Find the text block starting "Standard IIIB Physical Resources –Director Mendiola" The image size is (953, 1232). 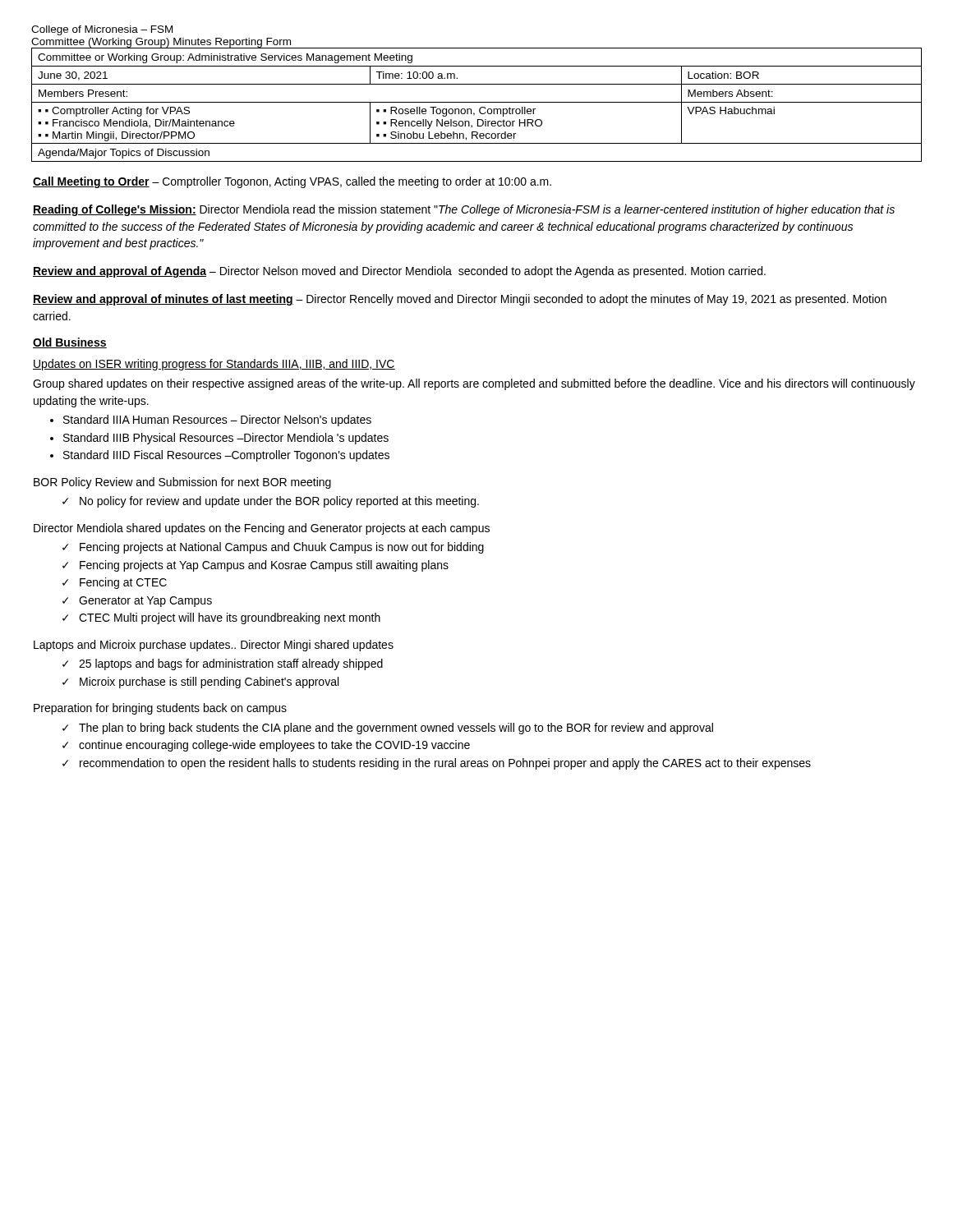(226, 437)
